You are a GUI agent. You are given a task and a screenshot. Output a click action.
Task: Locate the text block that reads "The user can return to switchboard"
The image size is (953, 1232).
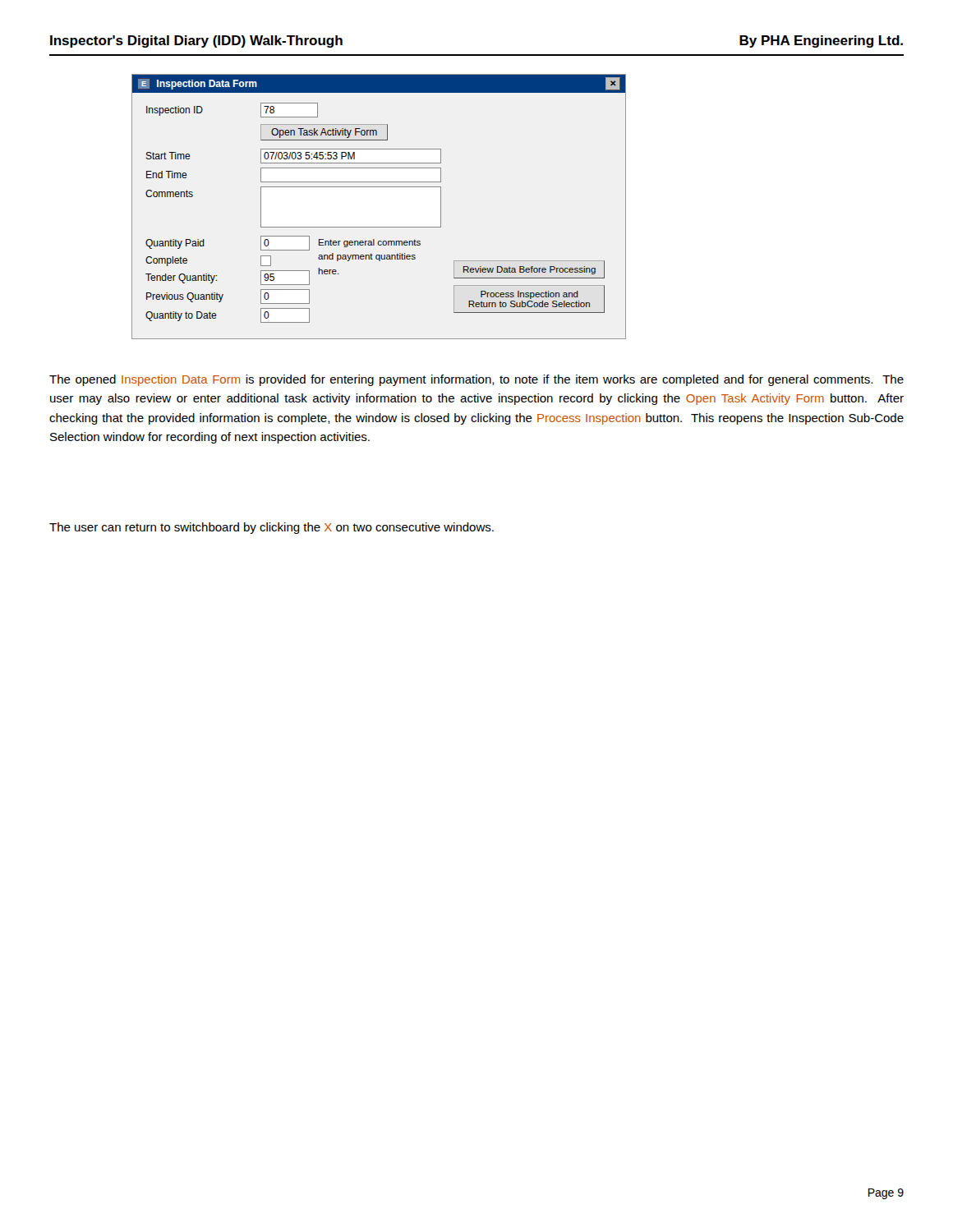click(272, 527)
